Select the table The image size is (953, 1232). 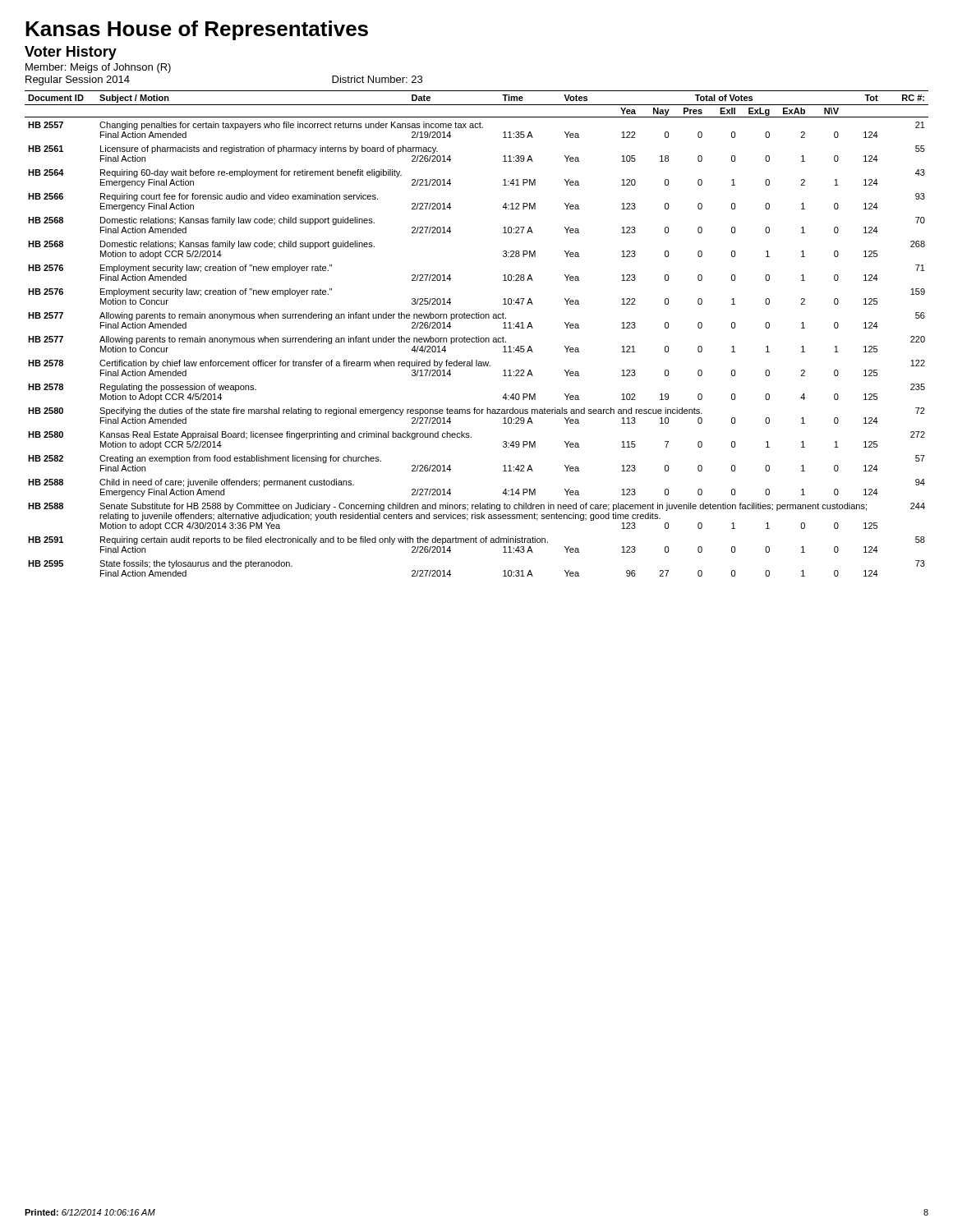pos(476,335)
